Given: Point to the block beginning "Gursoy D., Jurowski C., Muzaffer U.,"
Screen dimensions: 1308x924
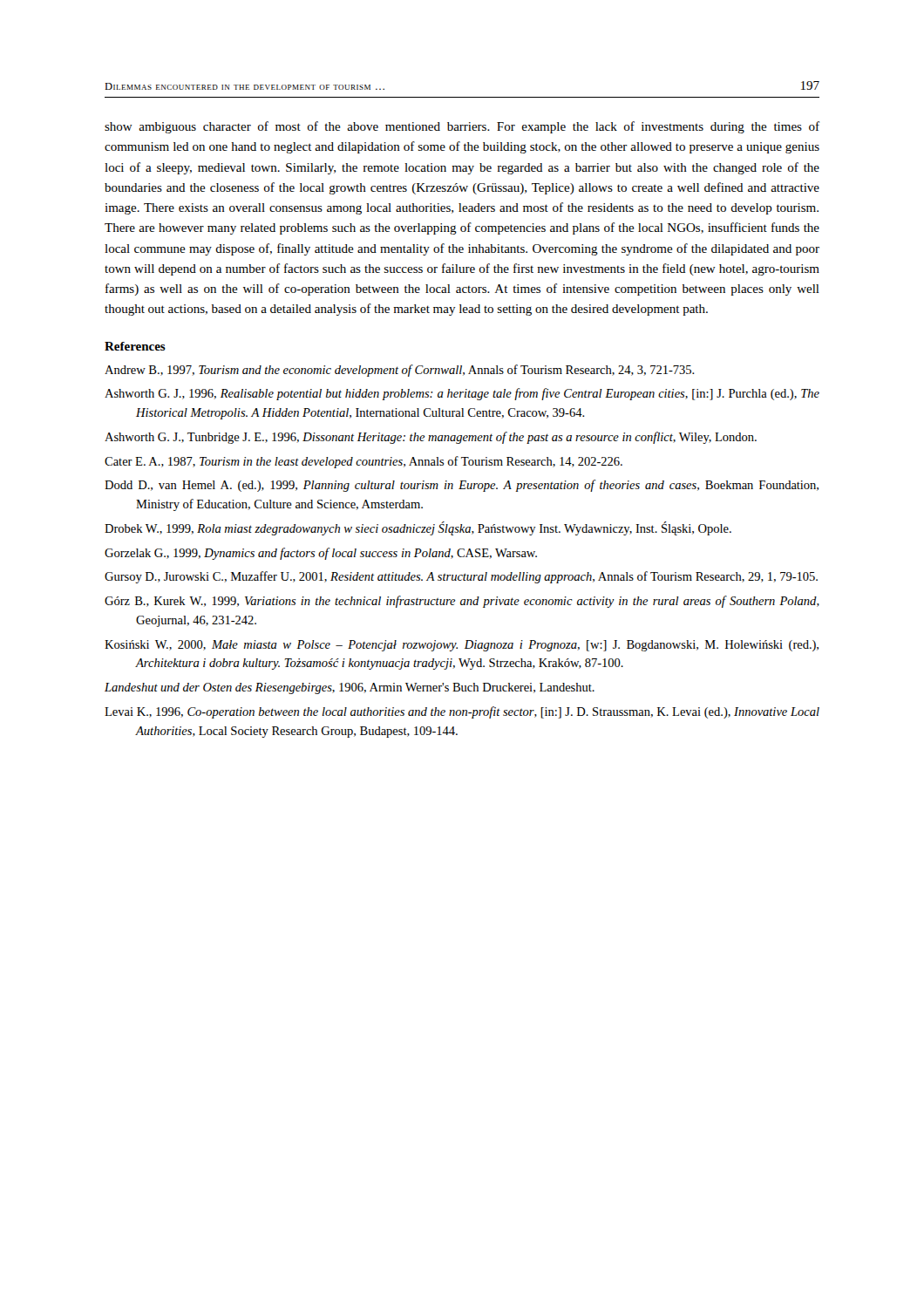Looking at the screenshot, I should [x=462, y=577].
